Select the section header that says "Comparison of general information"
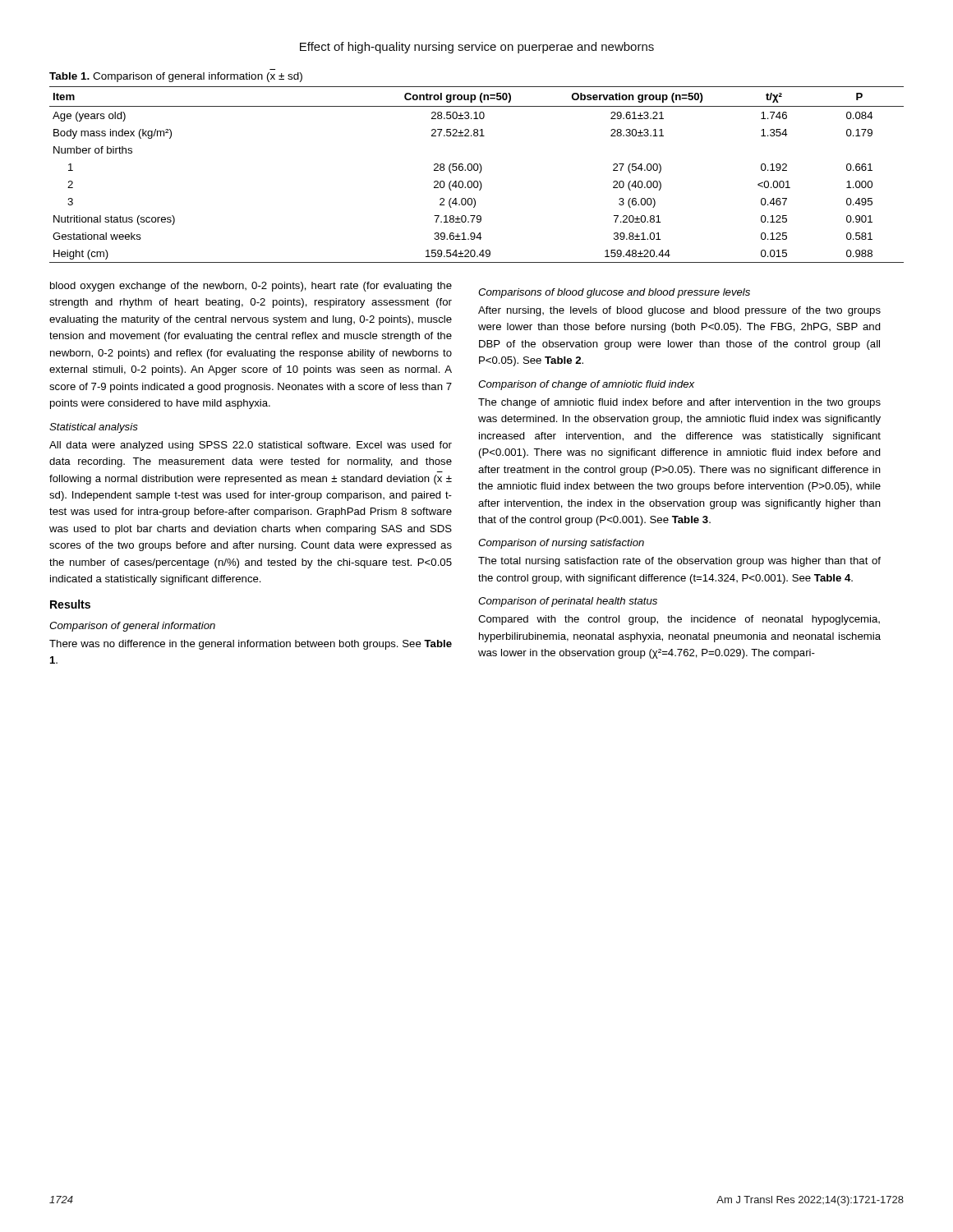 (x=132, y=625)
